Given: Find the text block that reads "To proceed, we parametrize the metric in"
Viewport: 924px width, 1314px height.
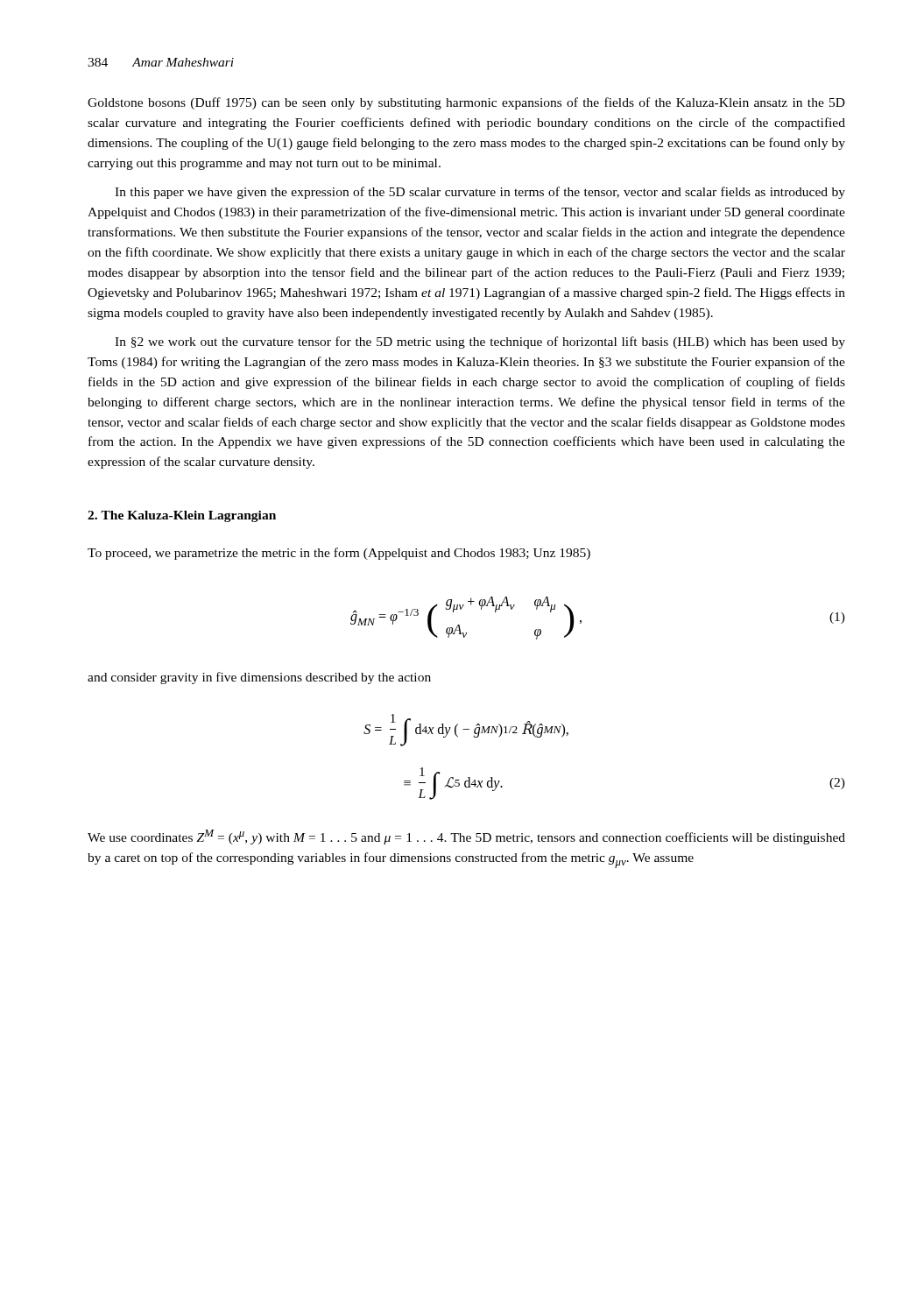Looking at the screenshot, I should 466,553.
